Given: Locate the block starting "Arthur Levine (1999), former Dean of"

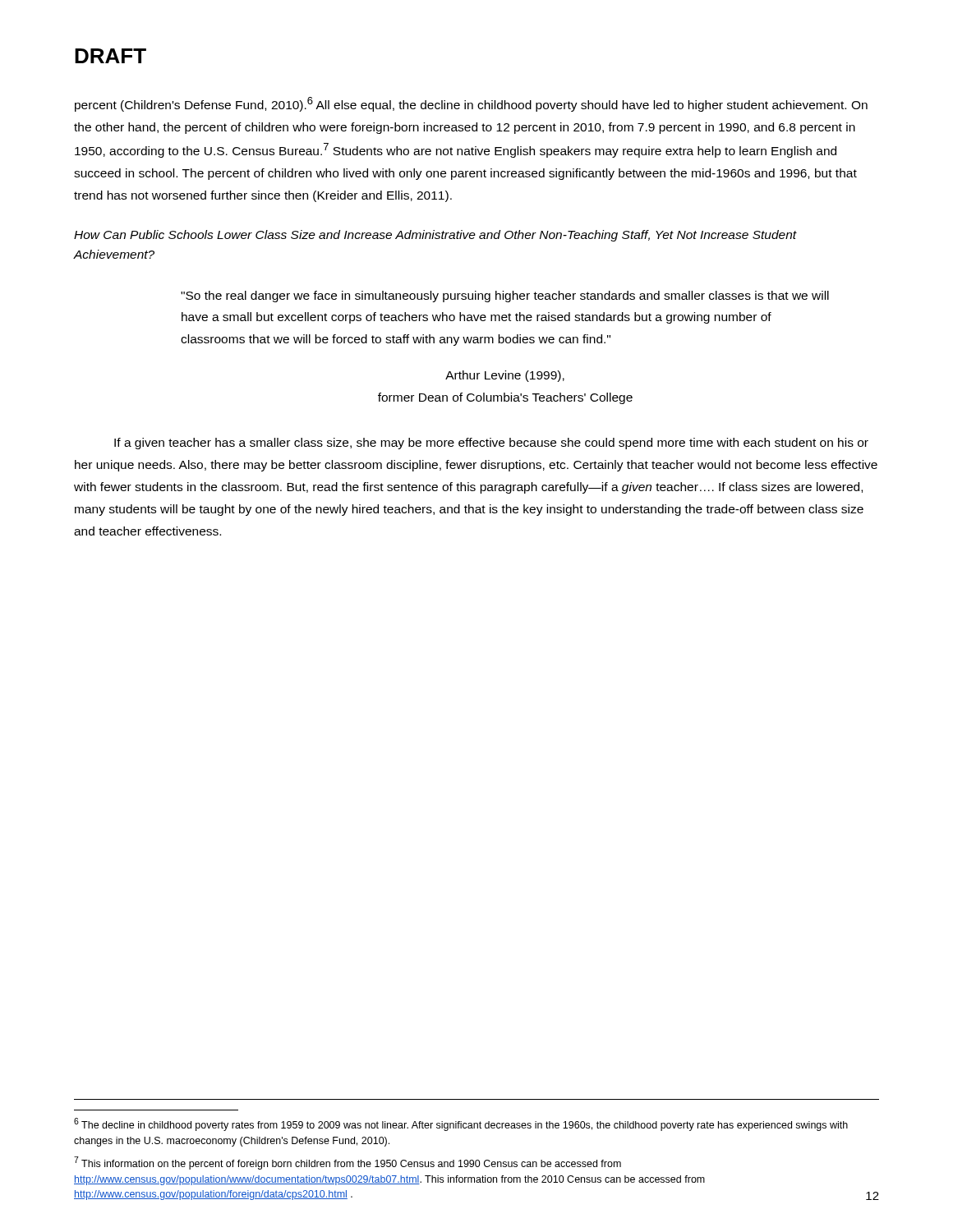Looking at the screenshot, I should pos(505,386).
